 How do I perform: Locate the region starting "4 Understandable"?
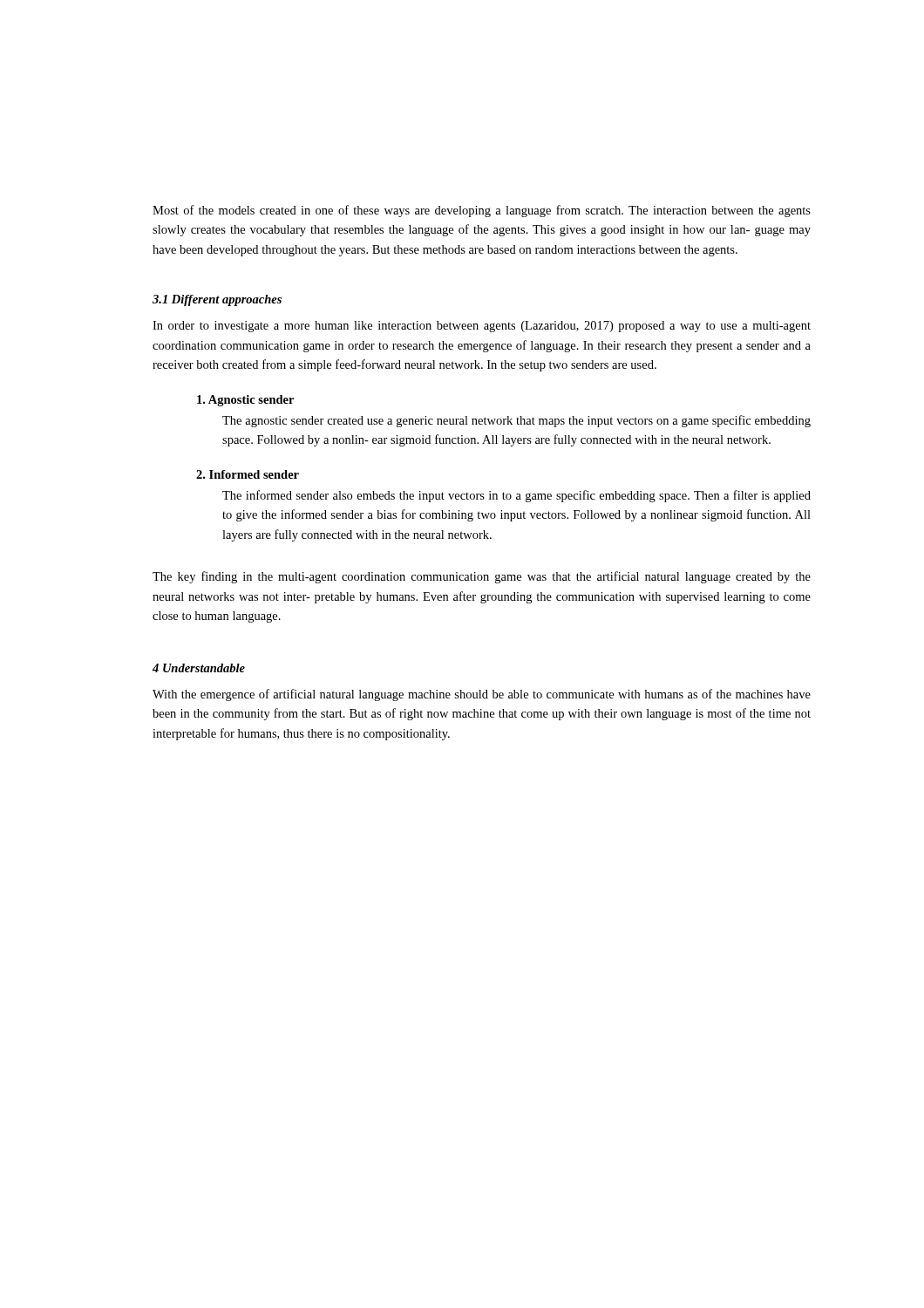pos(199,668)
